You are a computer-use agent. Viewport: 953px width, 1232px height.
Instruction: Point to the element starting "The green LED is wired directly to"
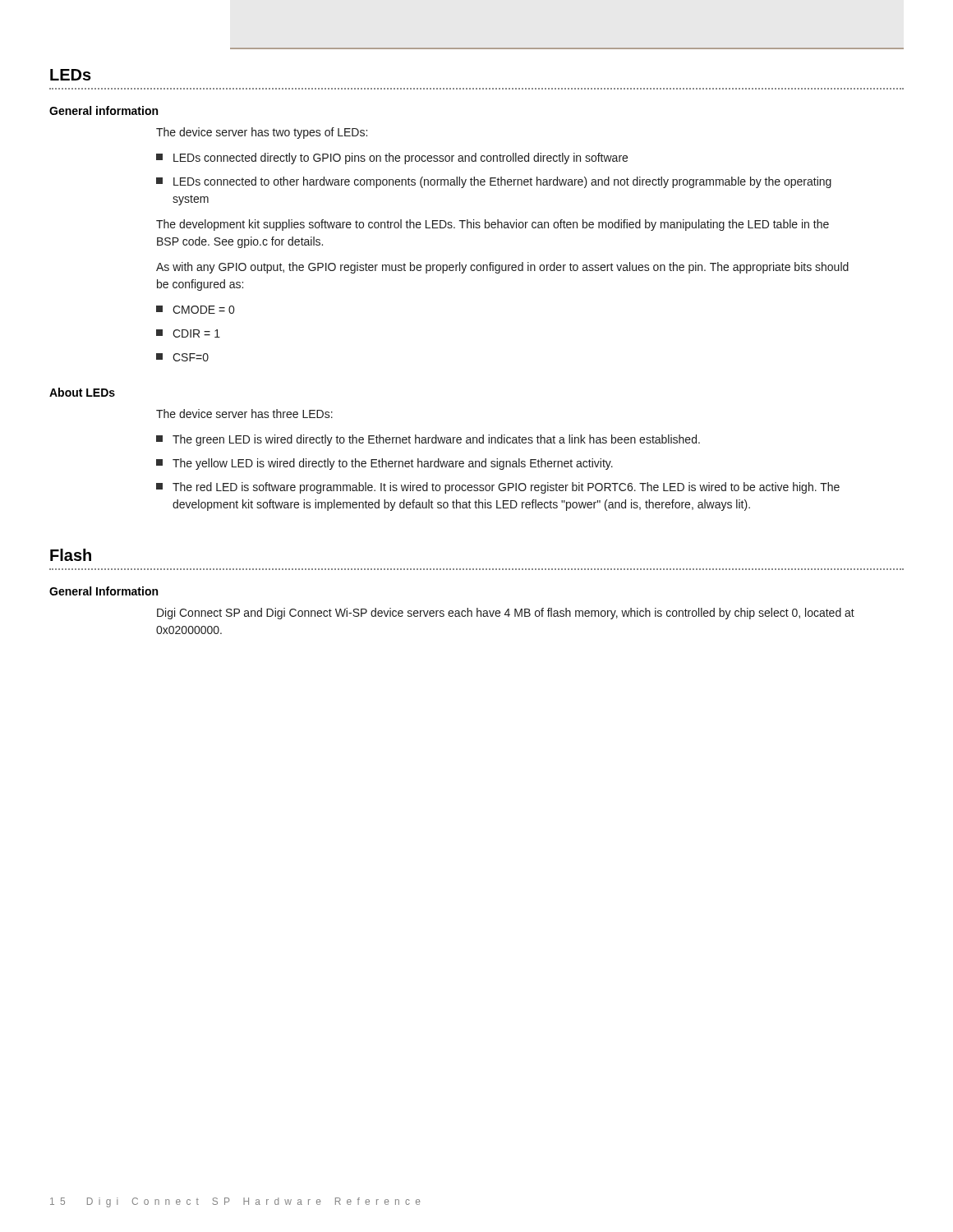point(428,440)
